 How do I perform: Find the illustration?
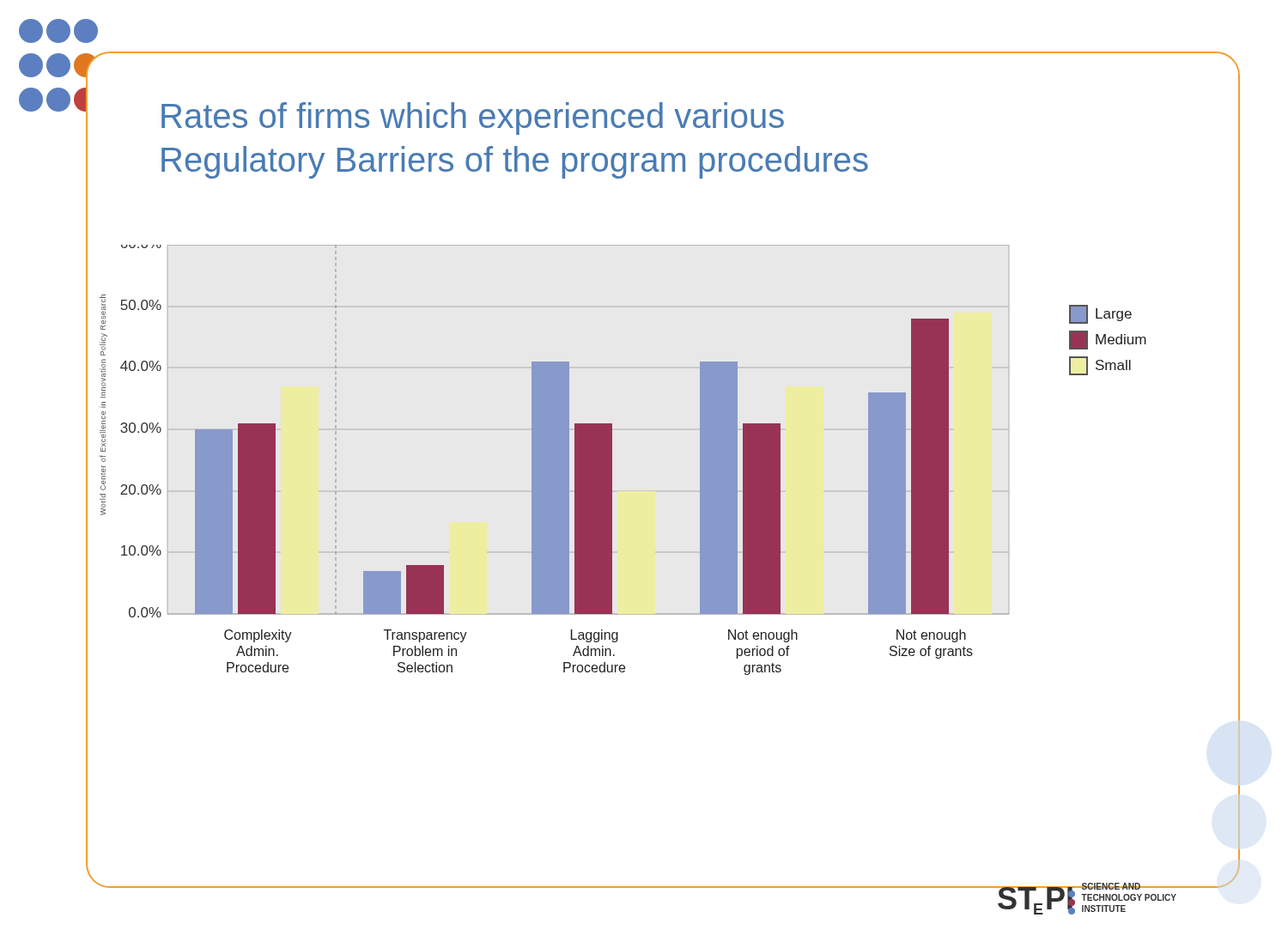pos(1239,813)
